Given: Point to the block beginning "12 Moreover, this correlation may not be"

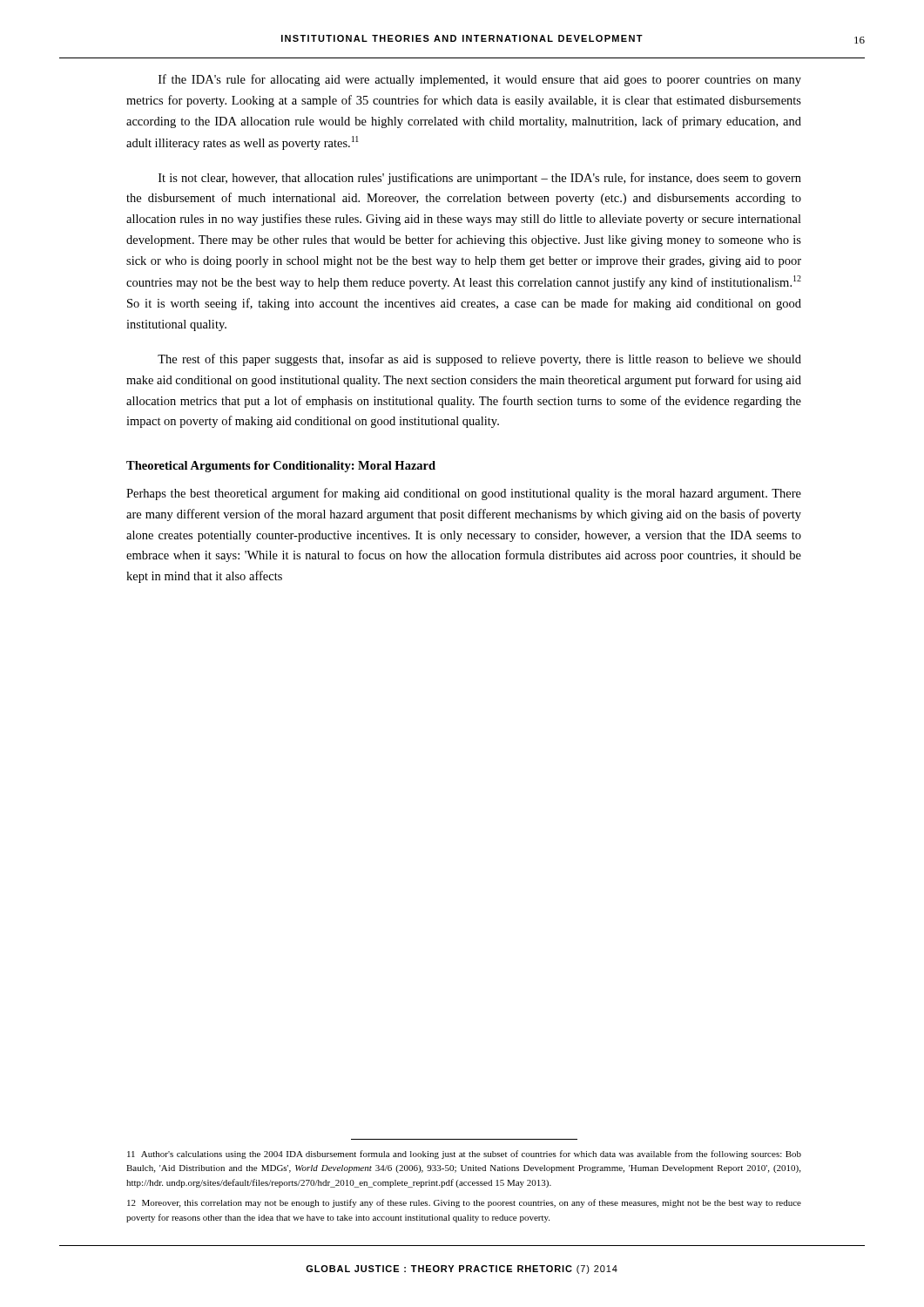Looking at the screenshot, I should coord(464,1210).
